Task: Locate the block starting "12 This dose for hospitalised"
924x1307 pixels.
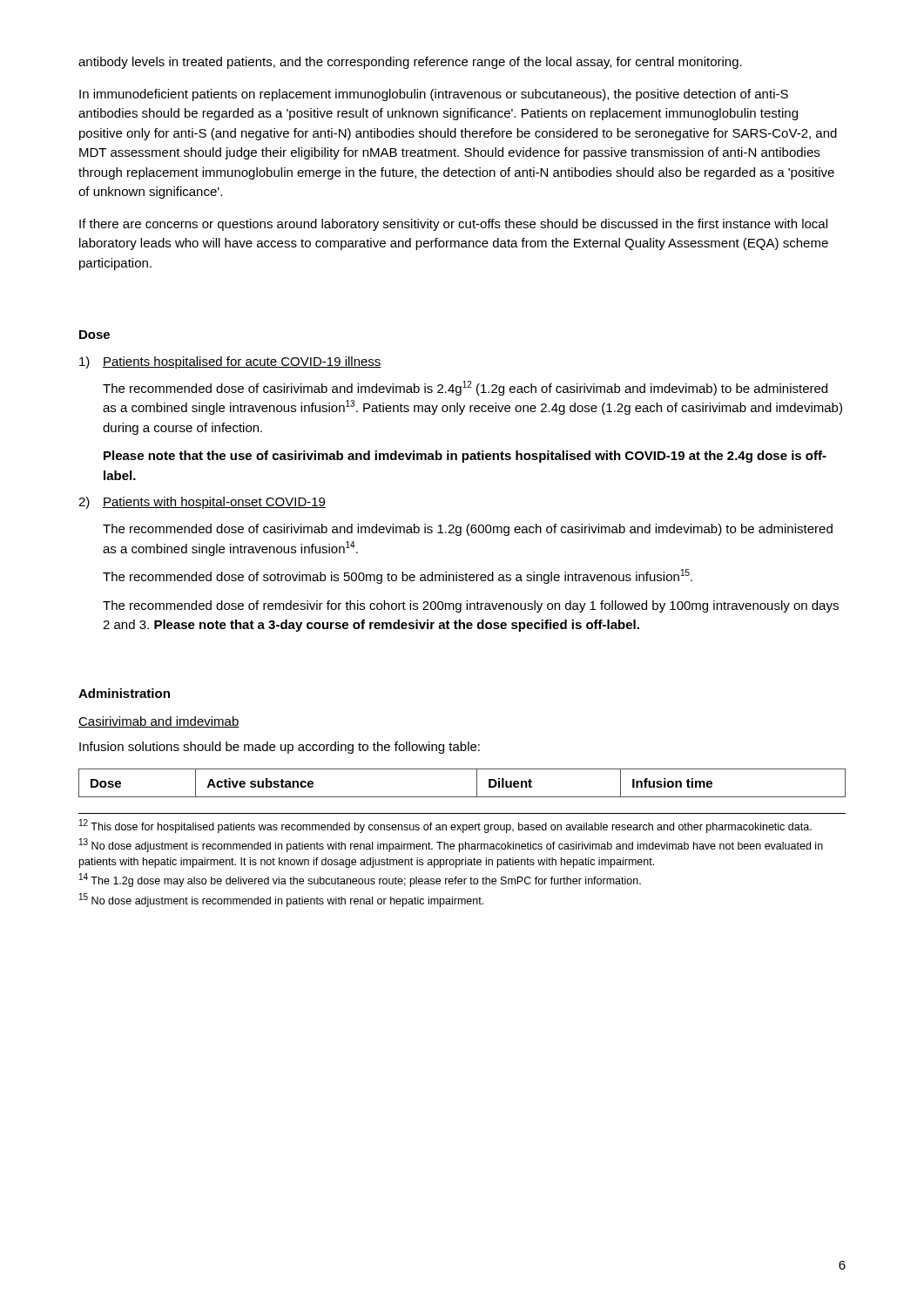Action: pyautogui.click(x=445, y=826)
